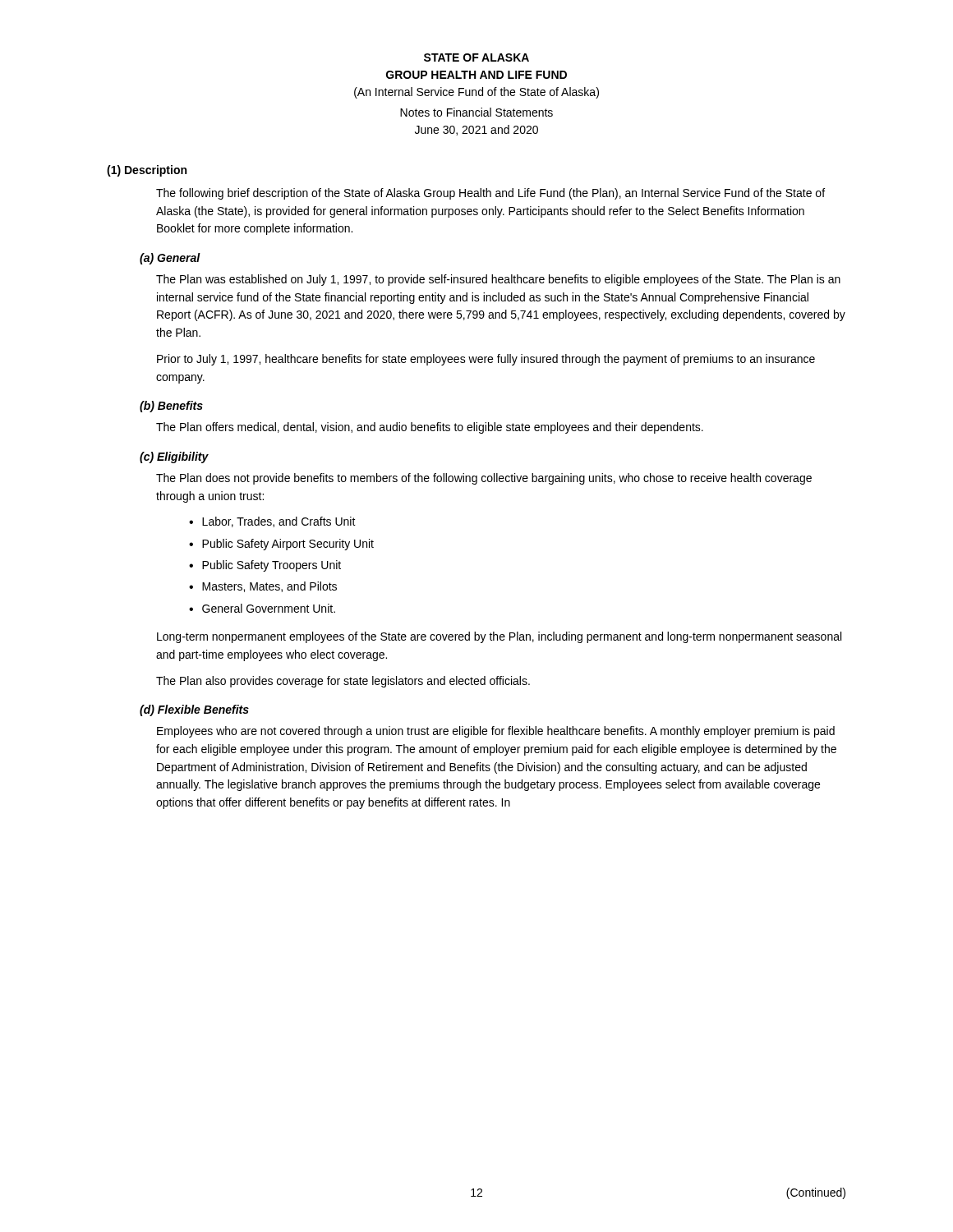Point to the text starting "(1) Description"

pos(147,170)
